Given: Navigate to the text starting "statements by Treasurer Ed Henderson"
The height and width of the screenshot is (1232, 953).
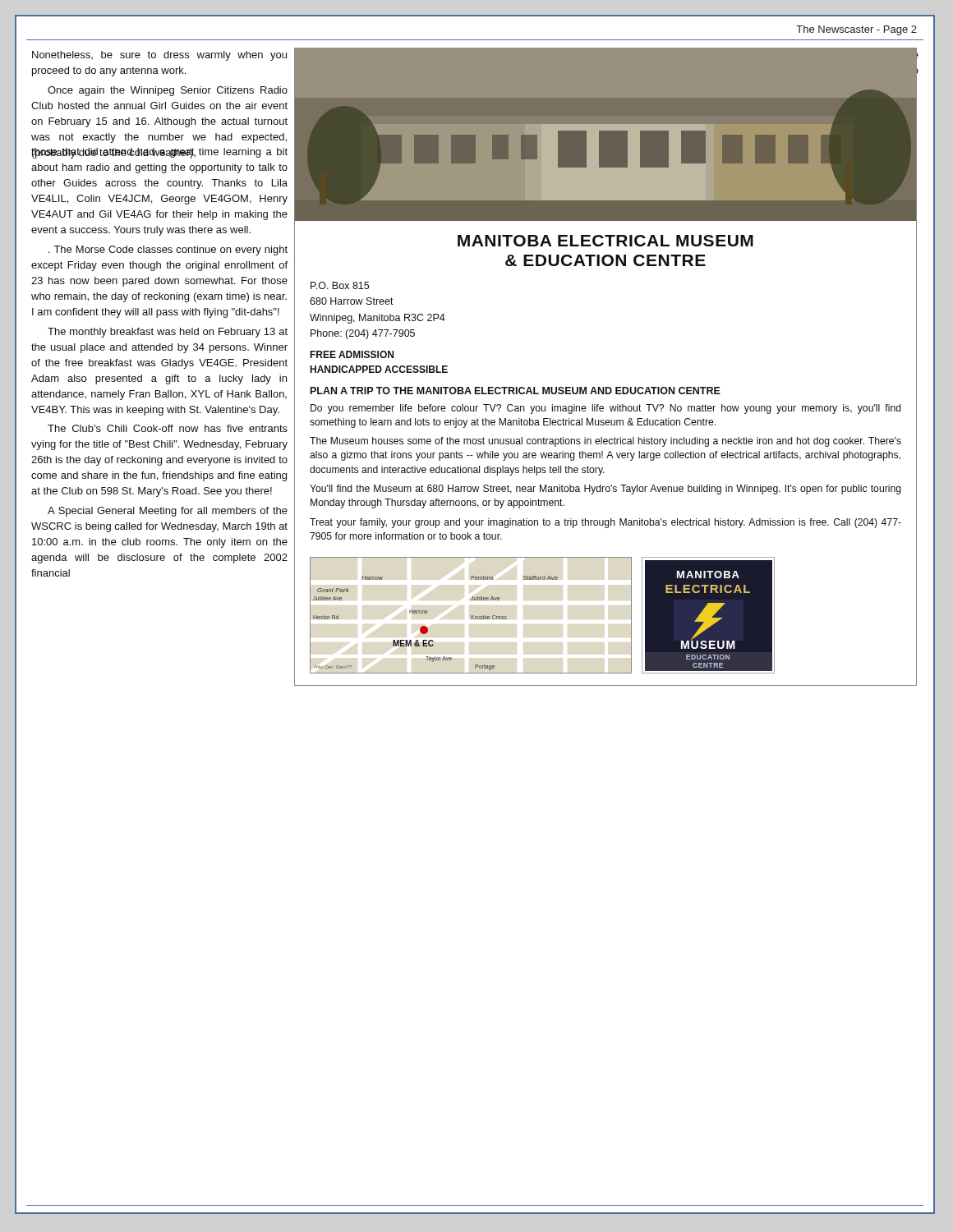Looking at the screenshot, I should [693, 81].
